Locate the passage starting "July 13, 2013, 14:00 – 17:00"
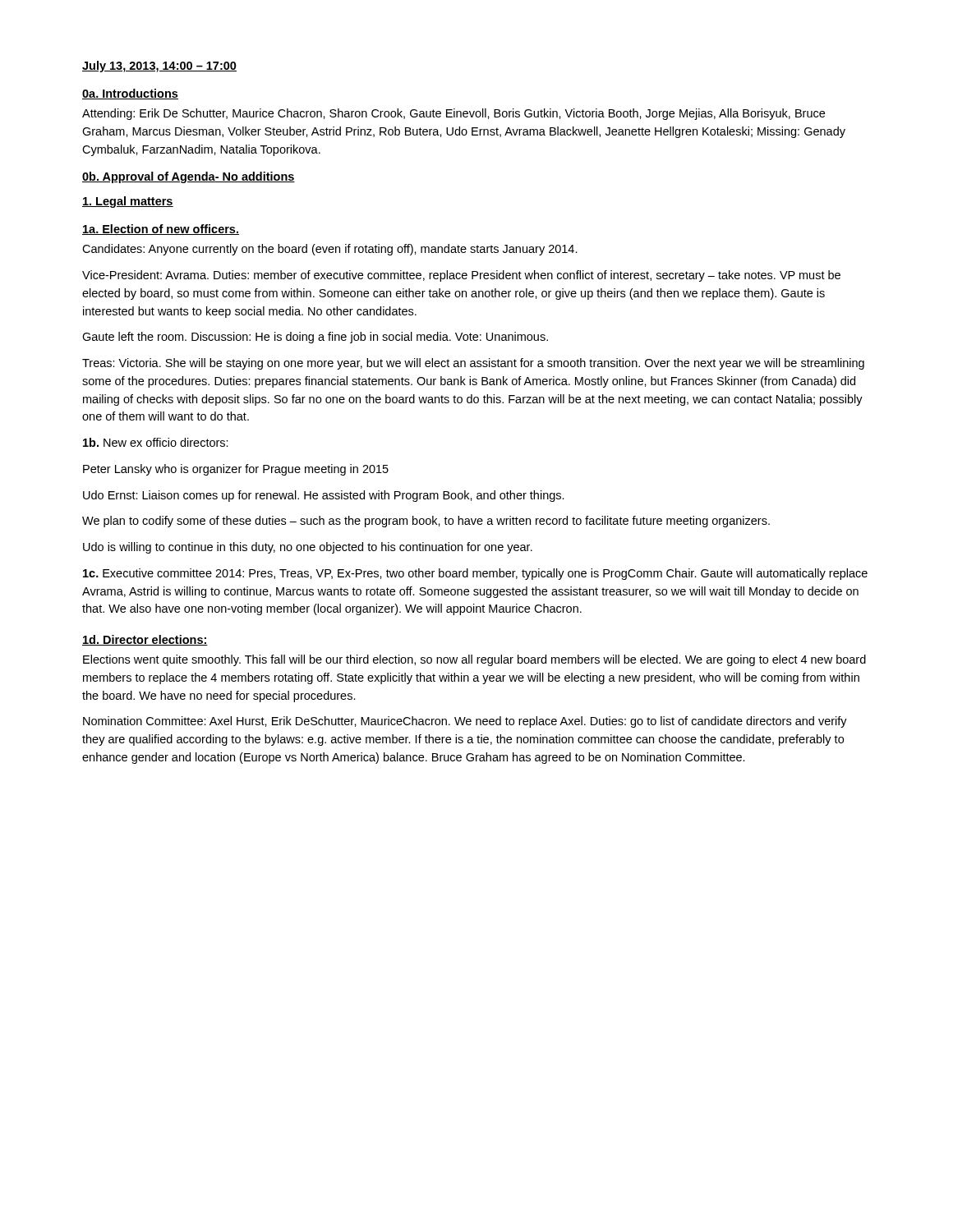 tap(159, 66)
